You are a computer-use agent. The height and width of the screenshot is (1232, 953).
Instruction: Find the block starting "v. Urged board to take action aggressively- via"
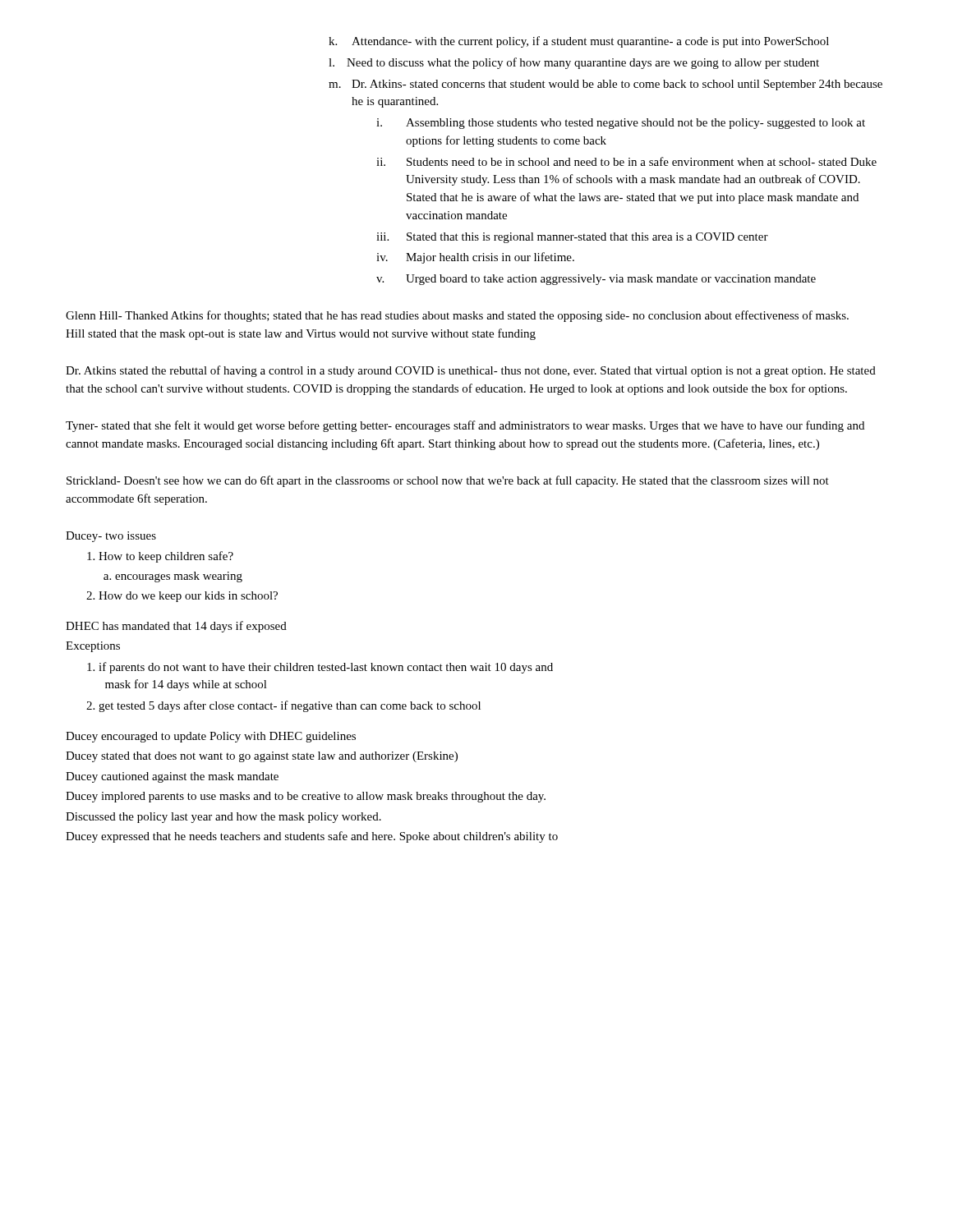[632, 279]
